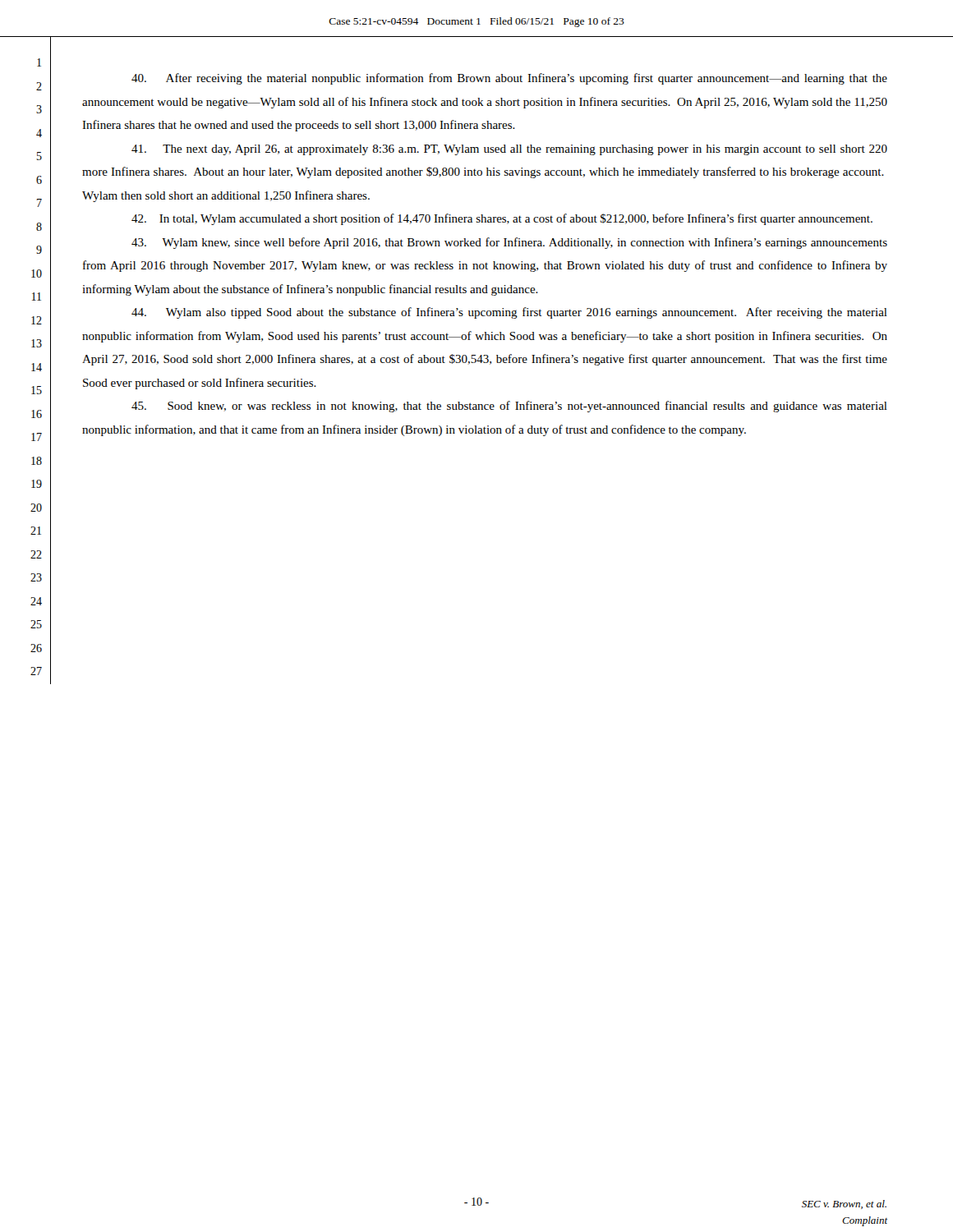Click on the text block starting "The next day, April"
This screenshot has height=1232, width=953.
485,172
